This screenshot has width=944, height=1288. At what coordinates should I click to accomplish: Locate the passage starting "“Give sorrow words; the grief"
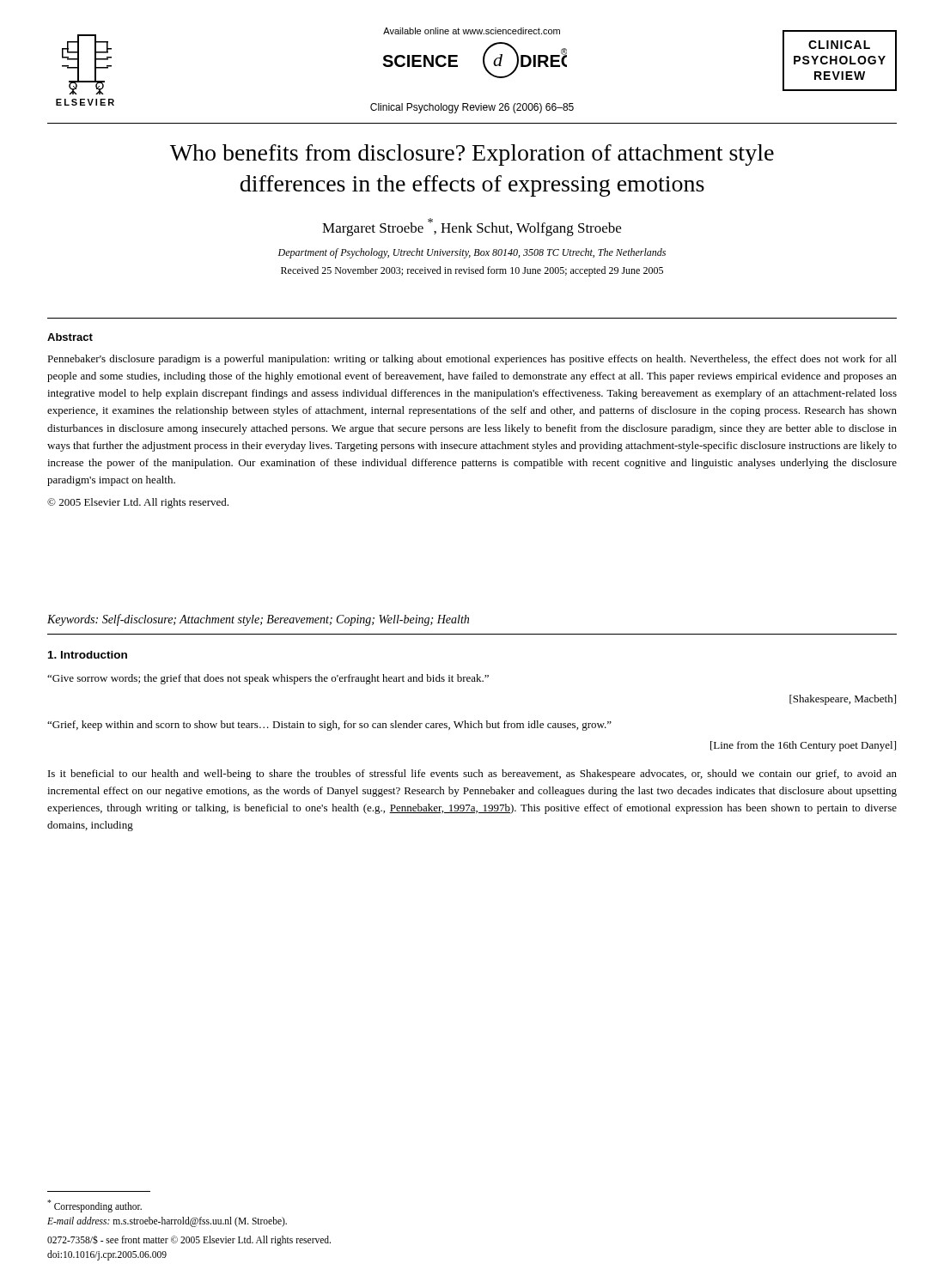(472, 689)
